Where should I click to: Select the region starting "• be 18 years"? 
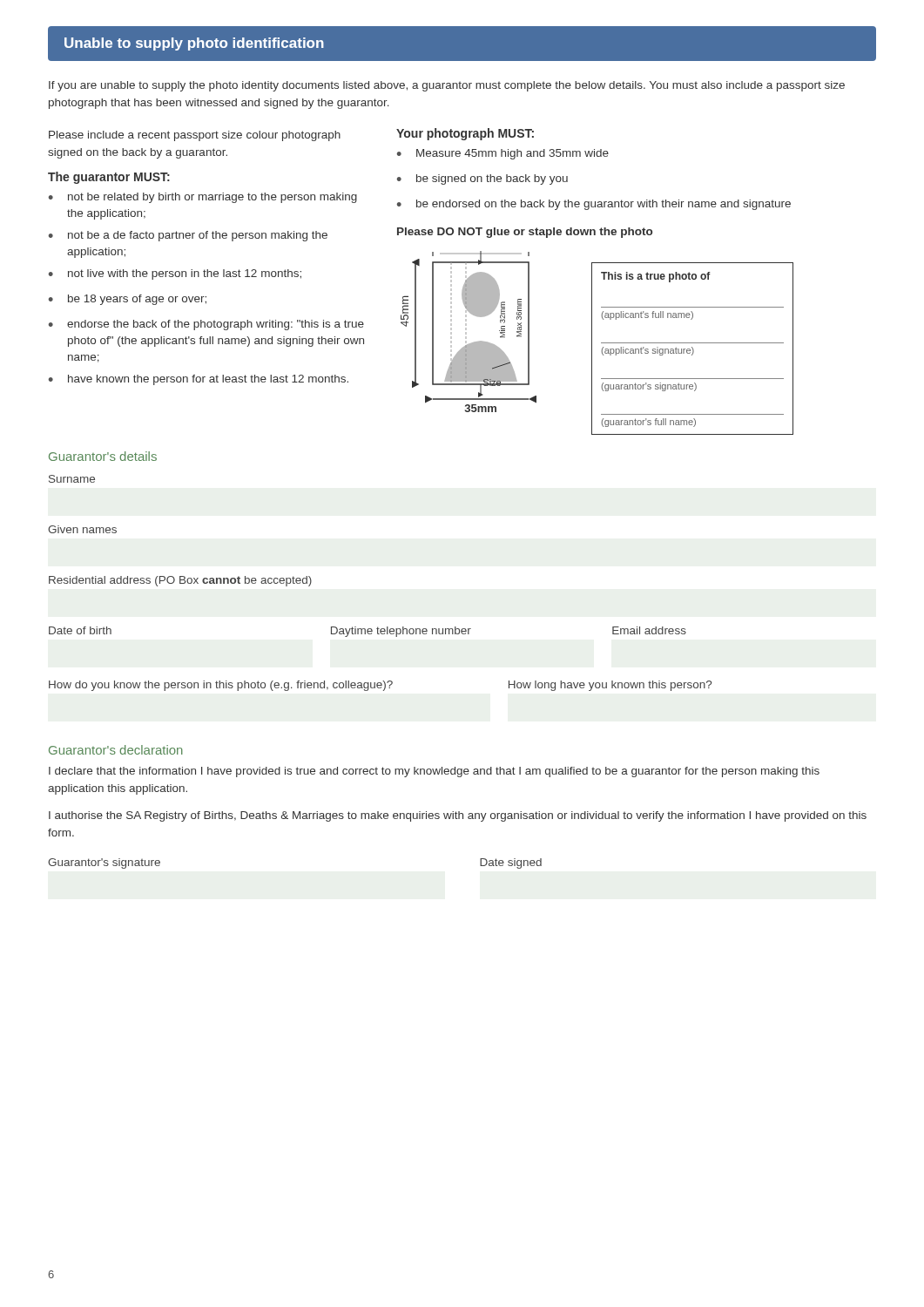pos(128,301)
